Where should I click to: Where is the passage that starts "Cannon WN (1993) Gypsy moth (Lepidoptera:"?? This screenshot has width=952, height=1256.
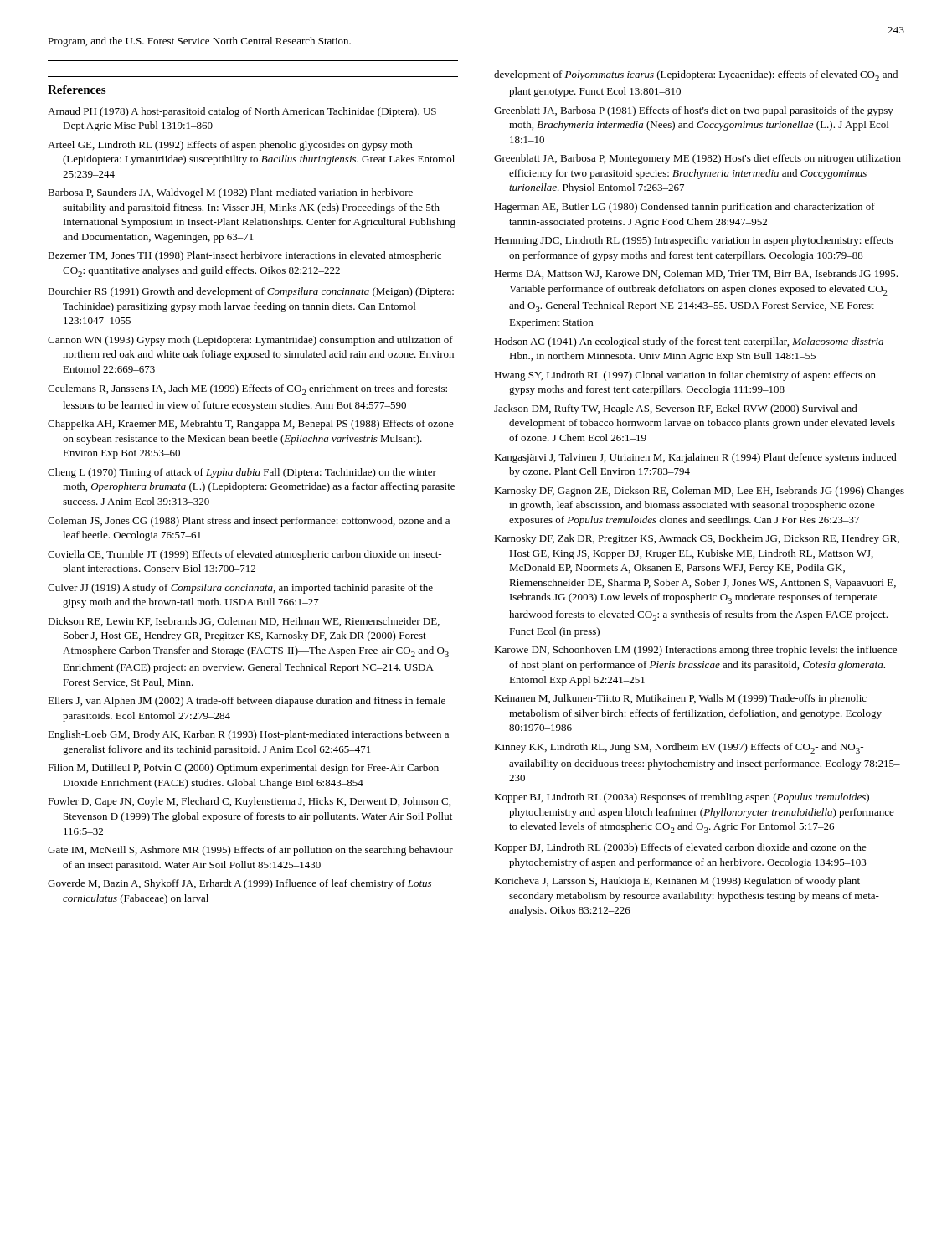(x=251, y=354)
